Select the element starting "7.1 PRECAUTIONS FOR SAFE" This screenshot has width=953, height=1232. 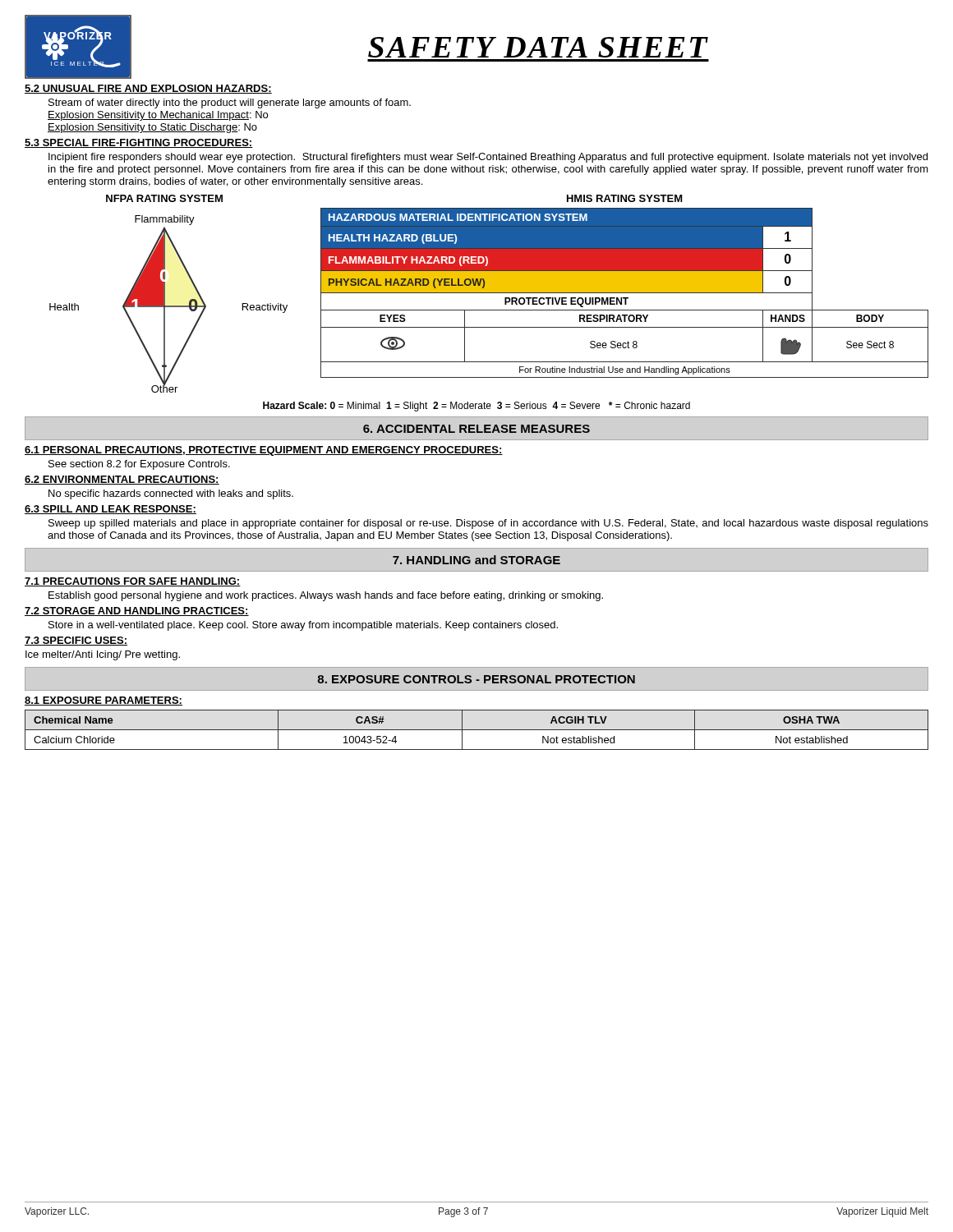click(x=132, y=581)
